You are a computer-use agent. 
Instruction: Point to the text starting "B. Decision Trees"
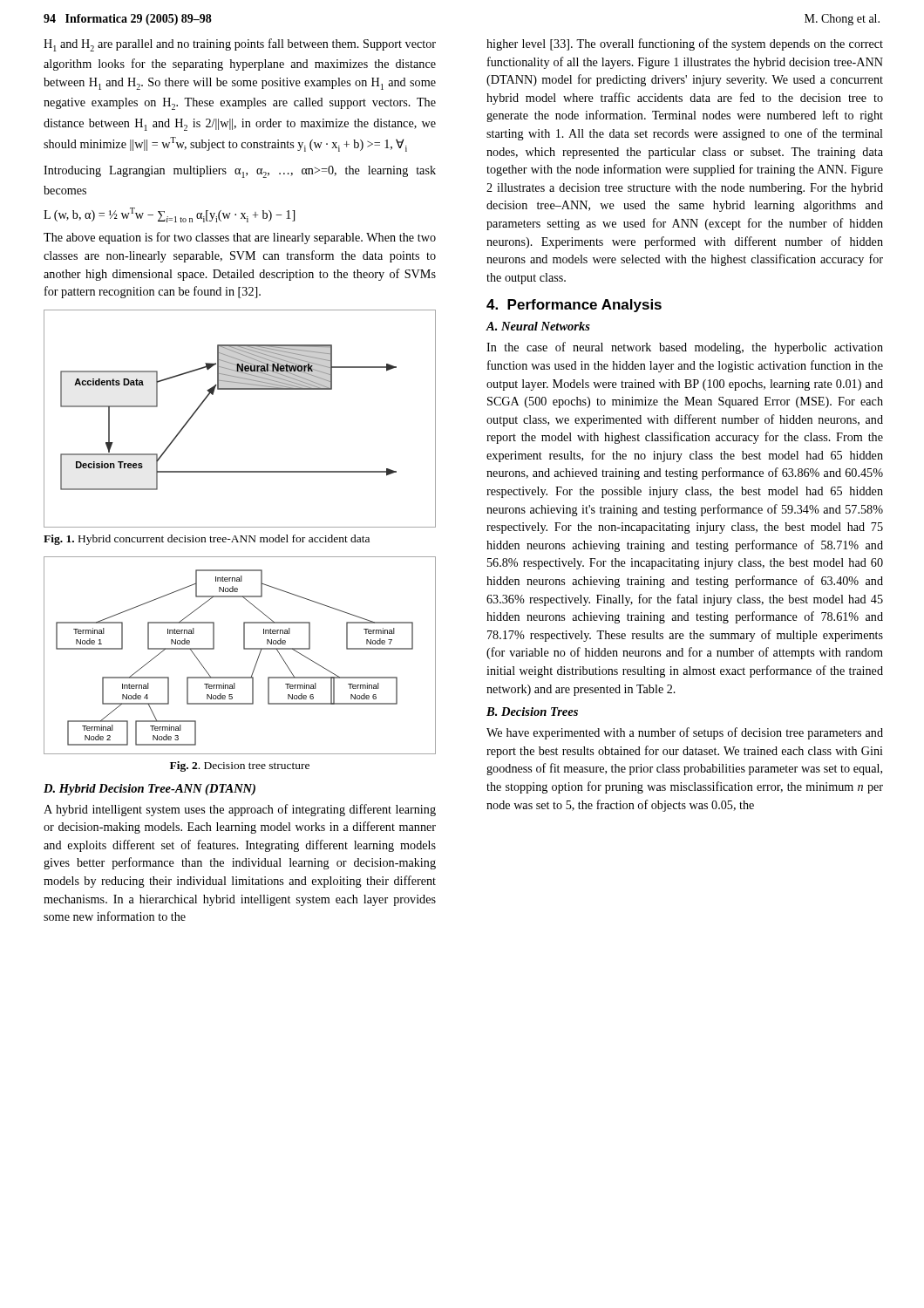(532, 712)
